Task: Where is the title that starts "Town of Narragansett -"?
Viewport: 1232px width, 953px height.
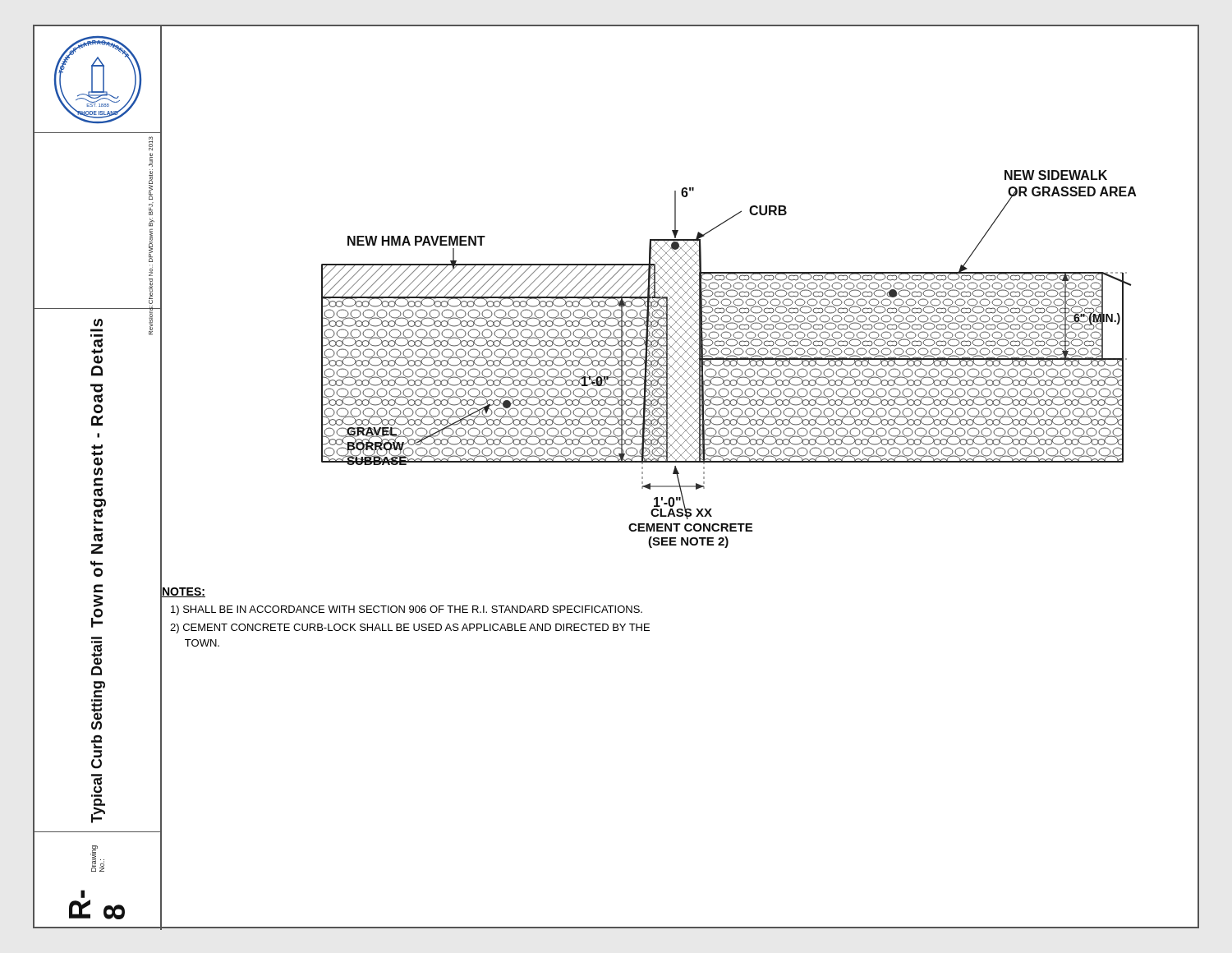Action: 97,473
